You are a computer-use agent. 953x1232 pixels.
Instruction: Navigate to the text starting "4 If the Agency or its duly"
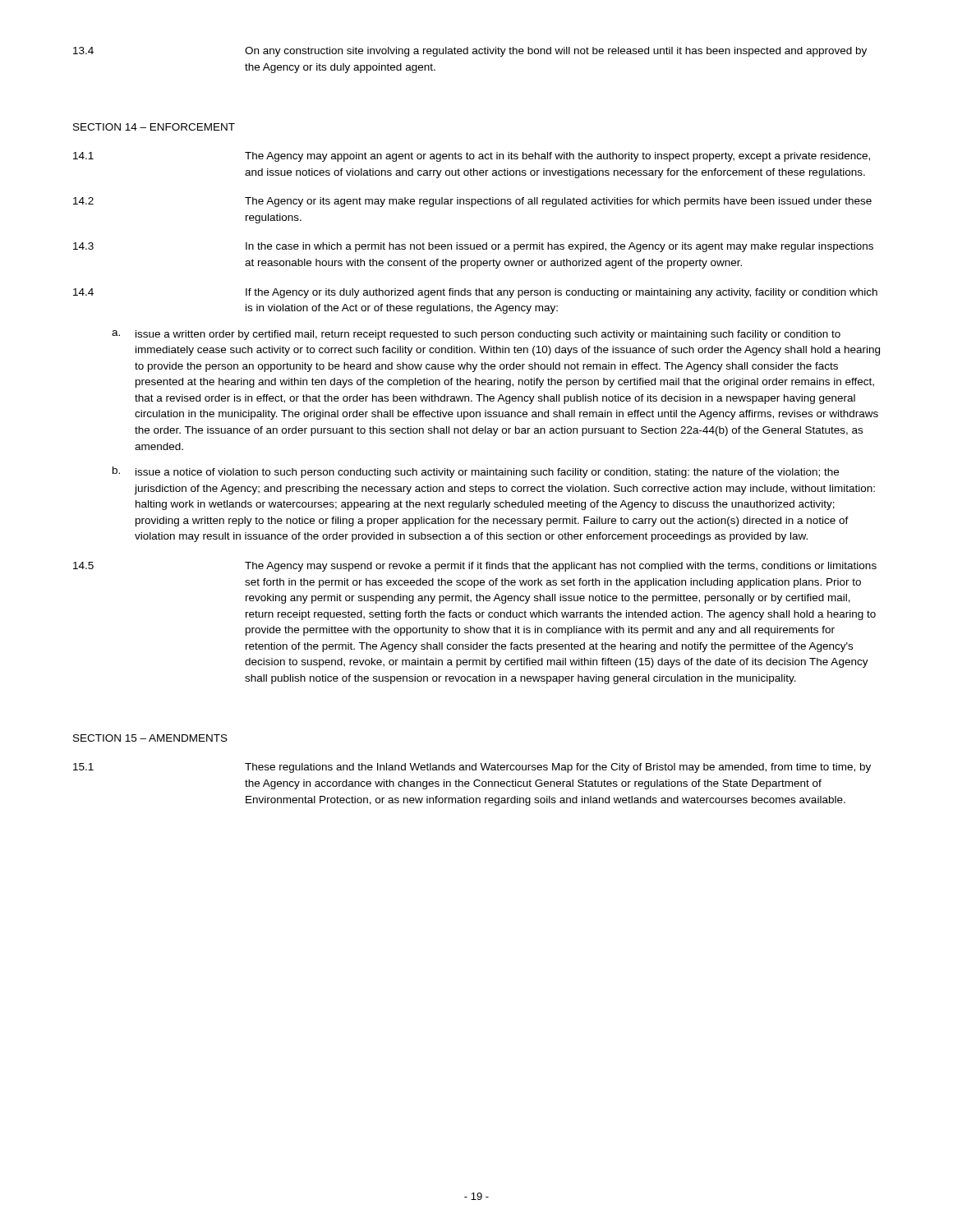[x=476, y=300]
